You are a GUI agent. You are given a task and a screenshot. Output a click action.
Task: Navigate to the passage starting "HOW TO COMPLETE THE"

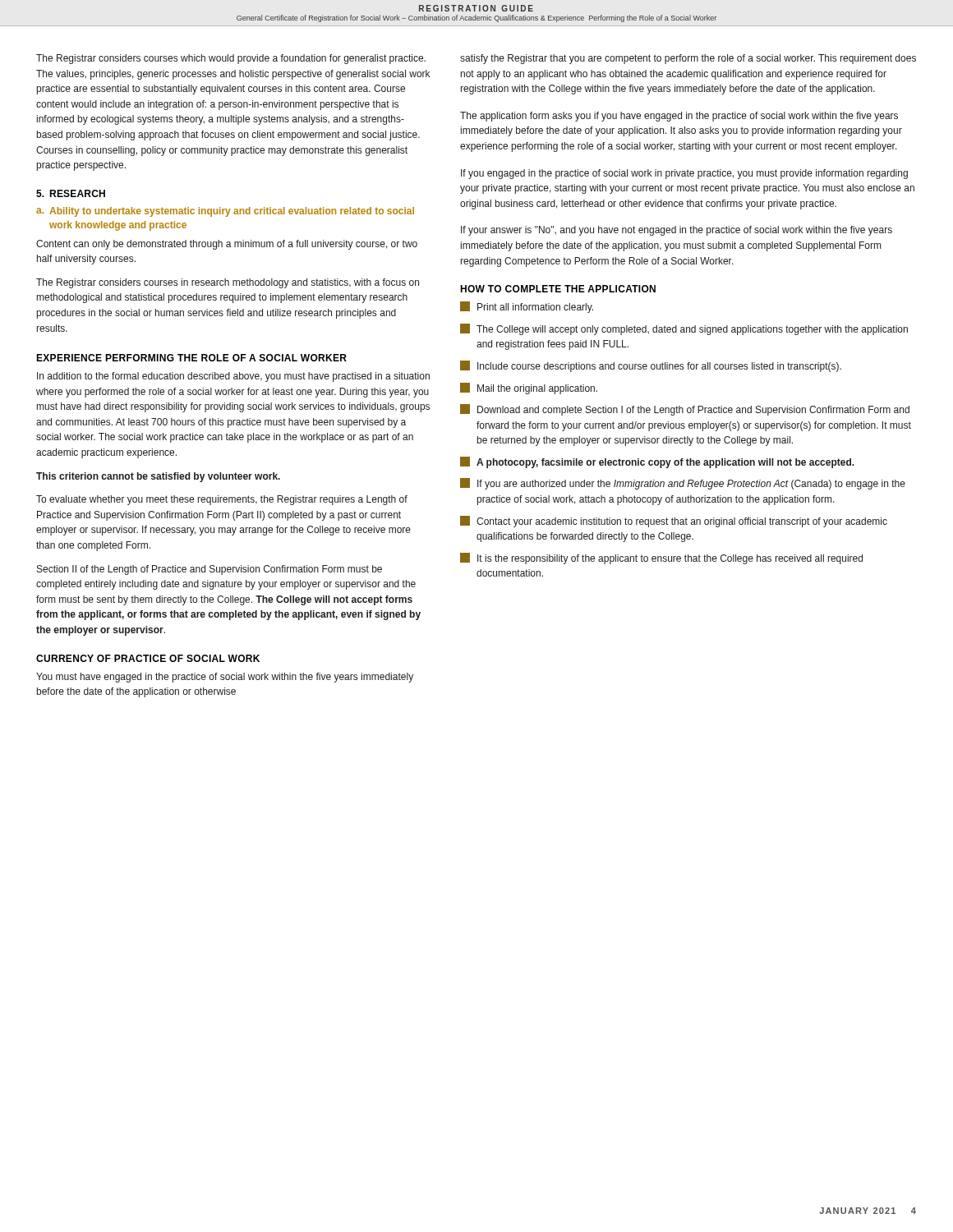[x=558, y=289]
